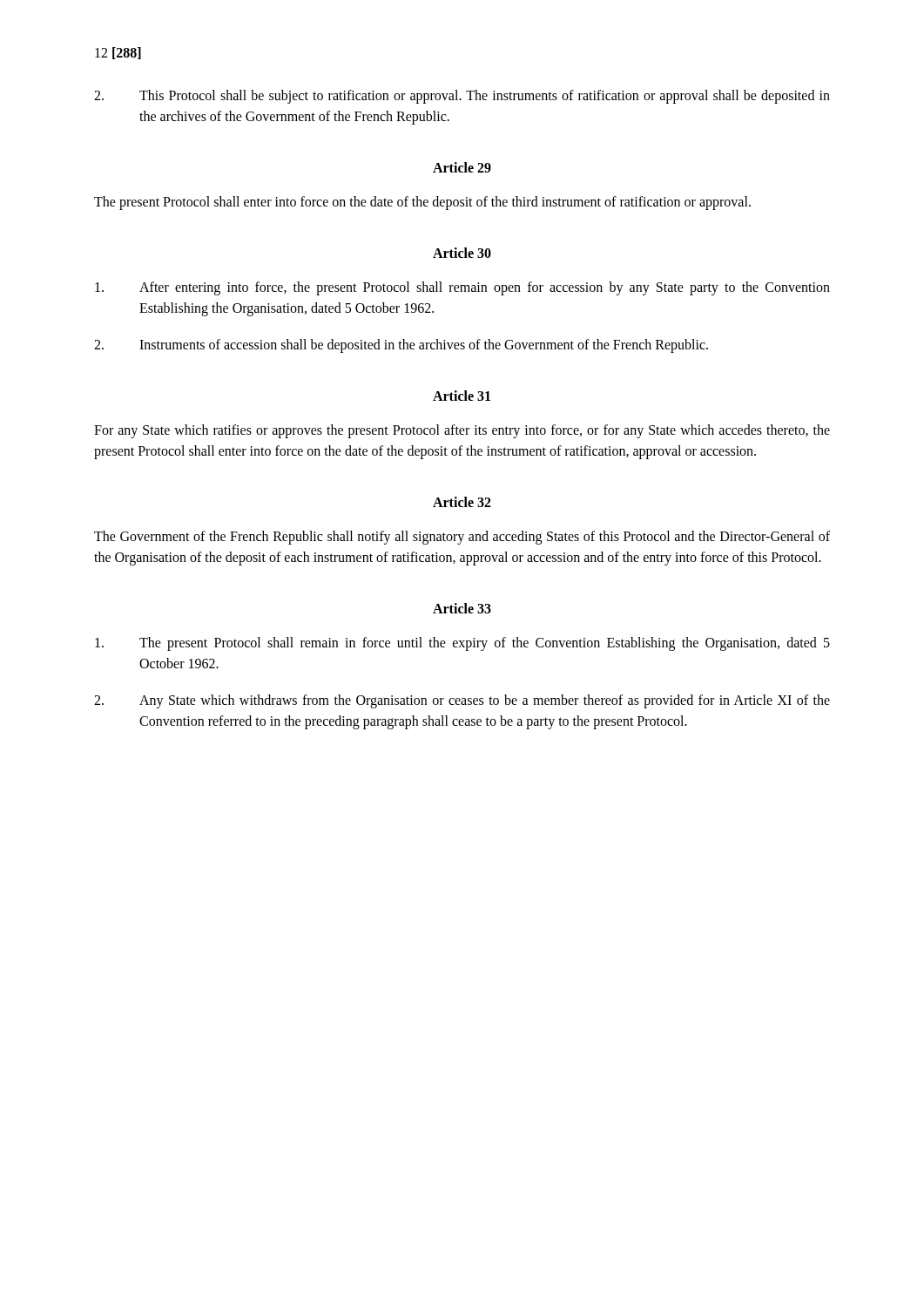Point to the block beginning "The present Protocol shall remain in"

pos(462,654)
